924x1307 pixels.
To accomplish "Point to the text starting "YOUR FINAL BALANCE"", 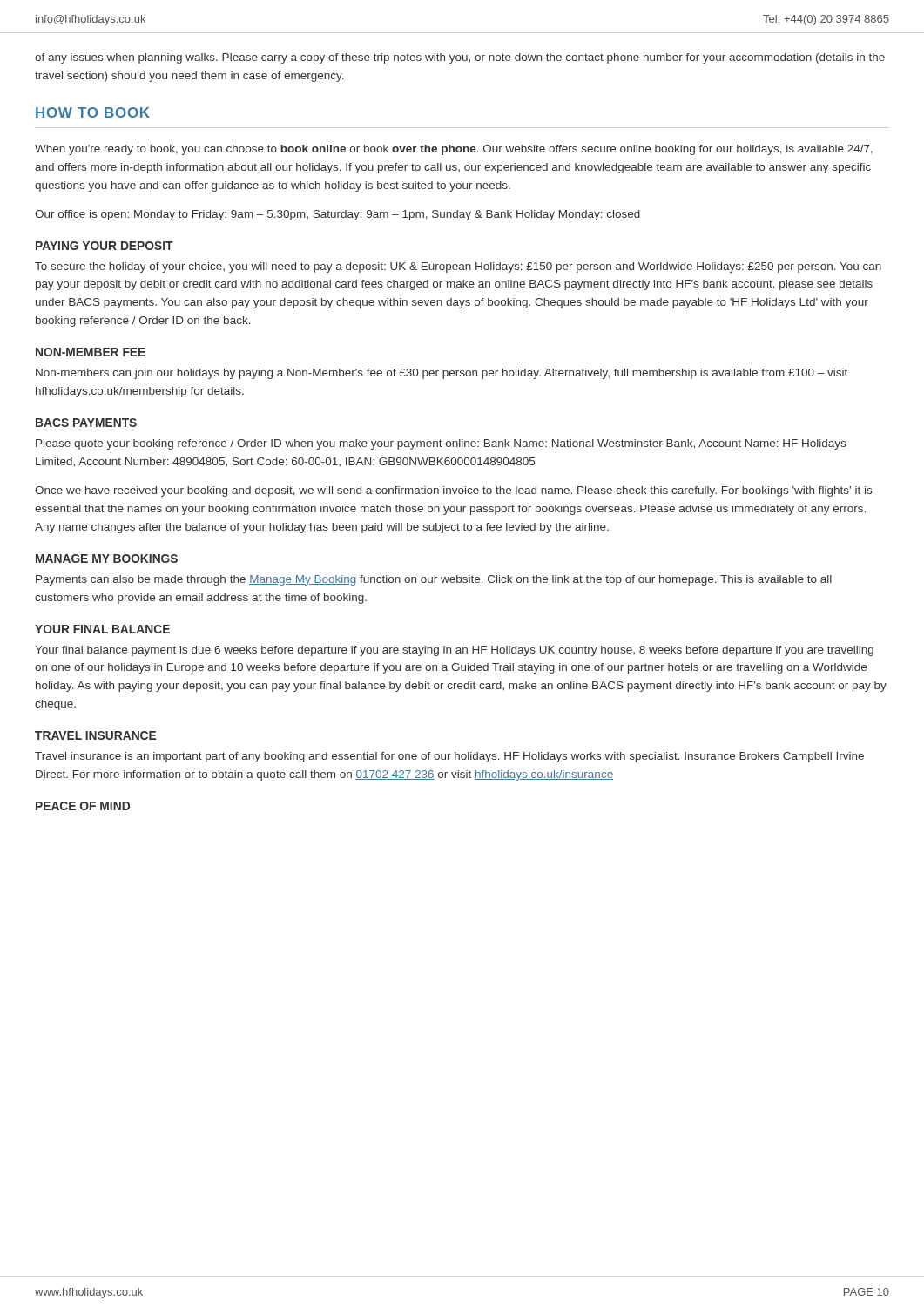I will point(102,629).
